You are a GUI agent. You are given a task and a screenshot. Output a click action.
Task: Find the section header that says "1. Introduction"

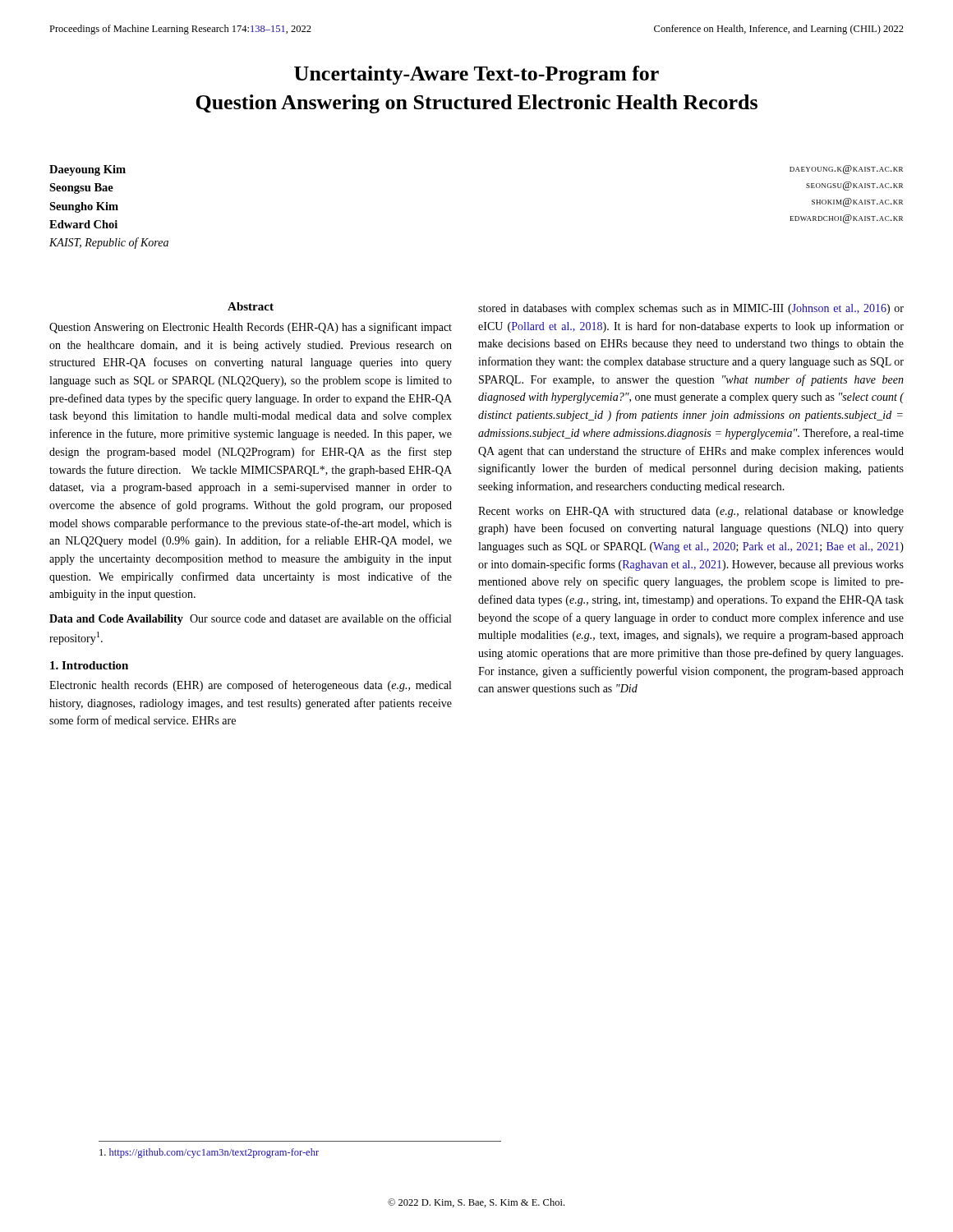[89, 665]
